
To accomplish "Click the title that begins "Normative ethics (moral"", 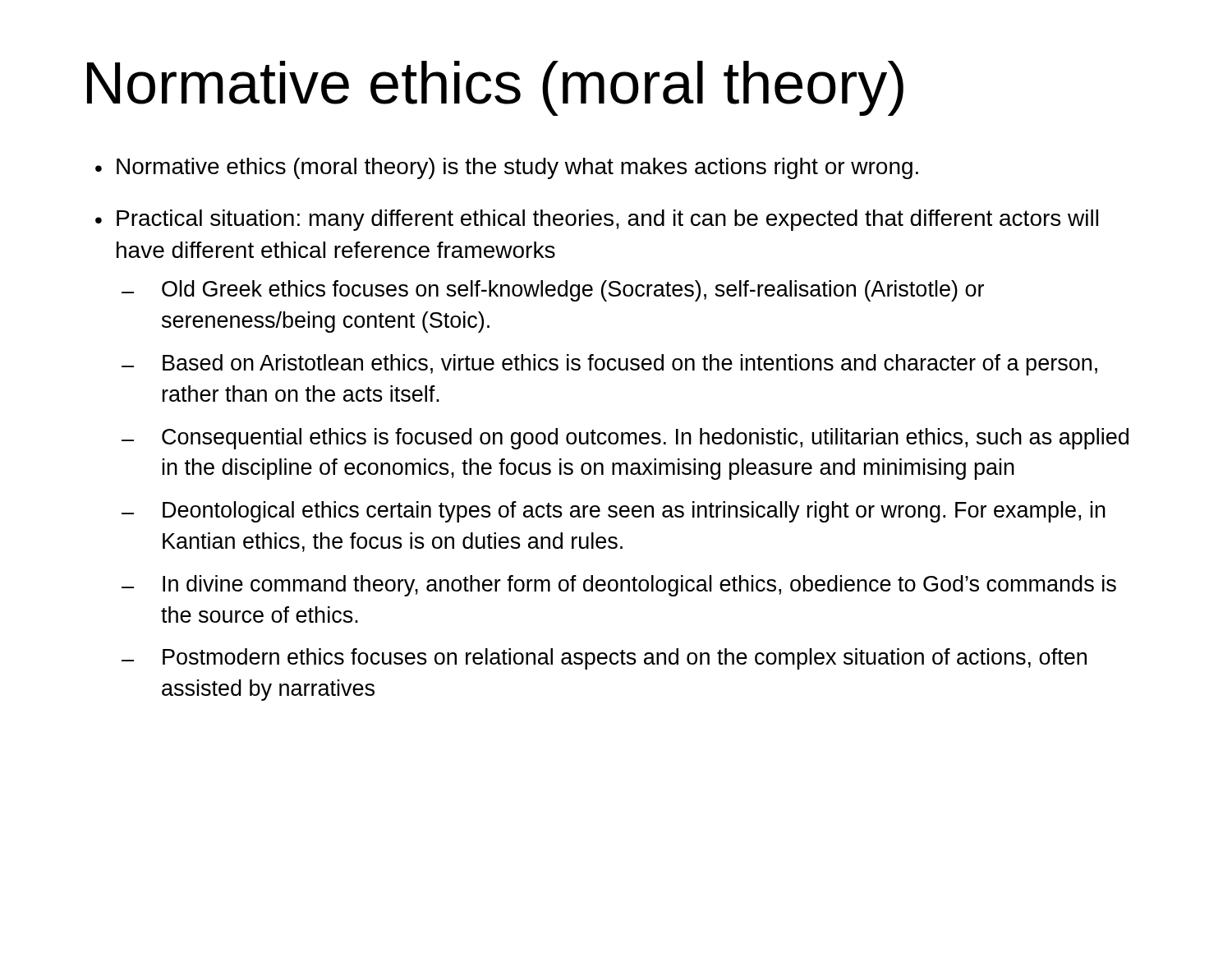I will (616, 83).
